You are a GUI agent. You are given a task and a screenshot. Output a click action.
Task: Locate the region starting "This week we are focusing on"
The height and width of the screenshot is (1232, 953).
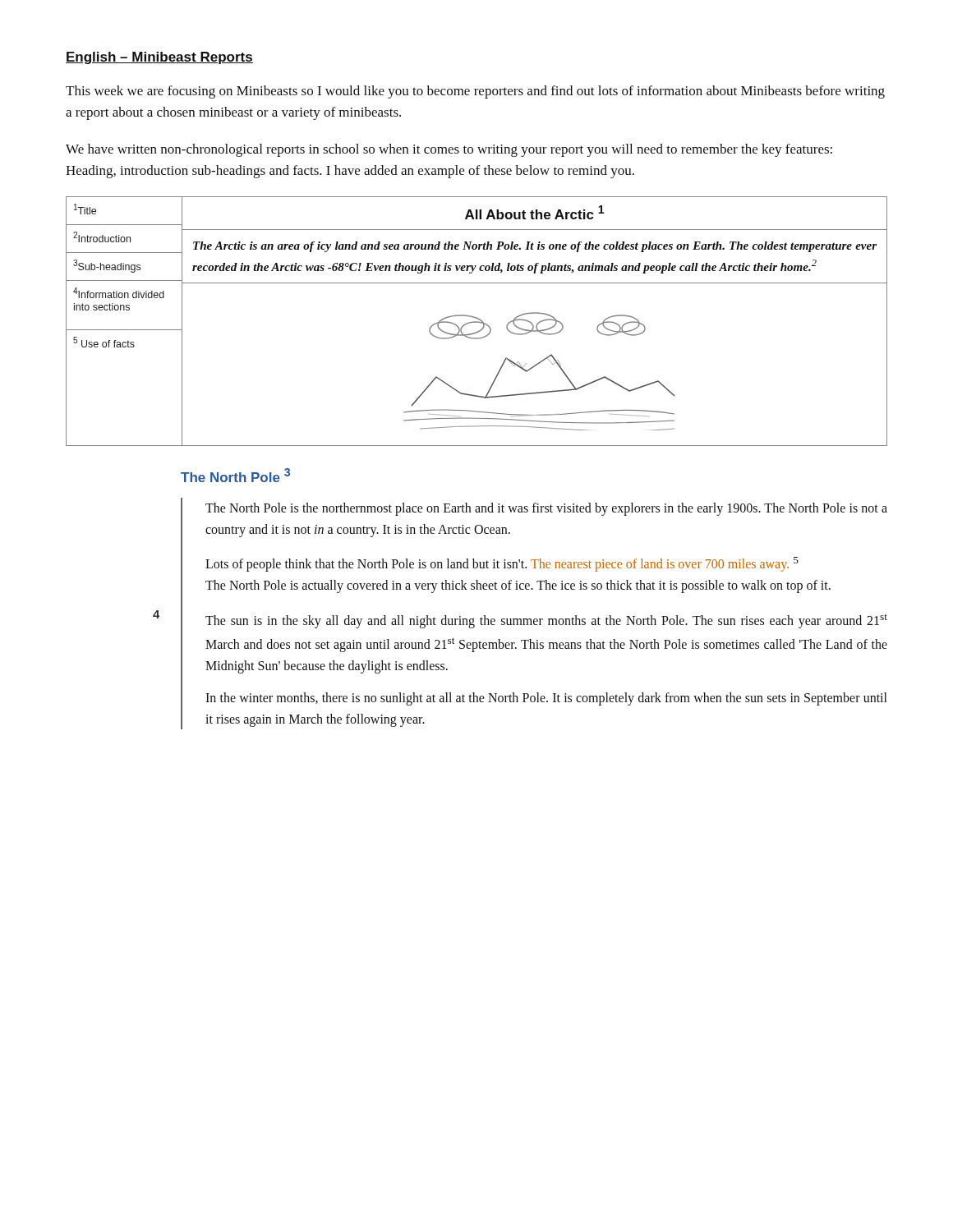pos(475,102)
